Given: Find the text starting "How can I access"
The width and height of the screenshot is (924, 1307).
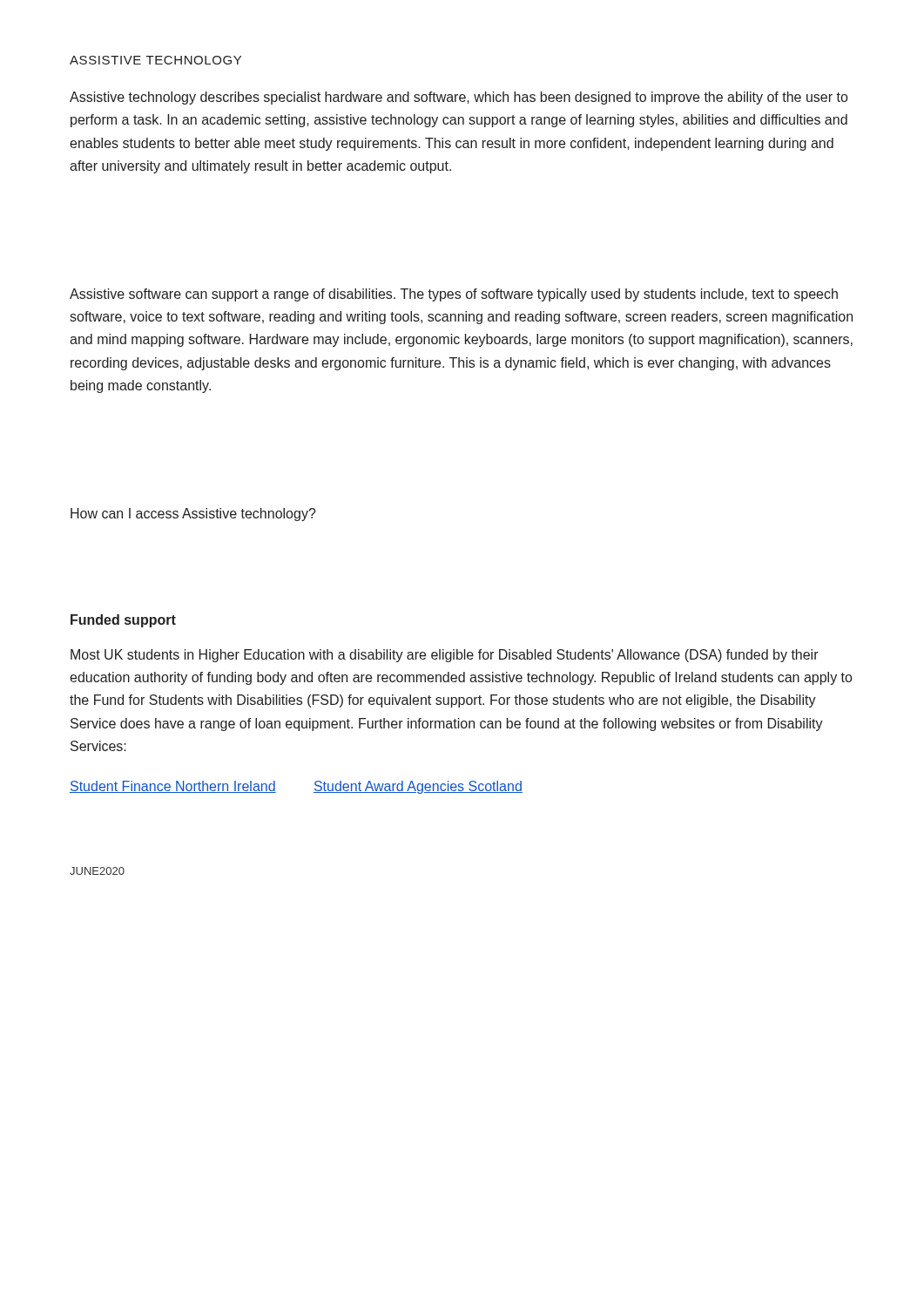Looking at the screenshot, I should pyautogui.click(x=193, y=513).
